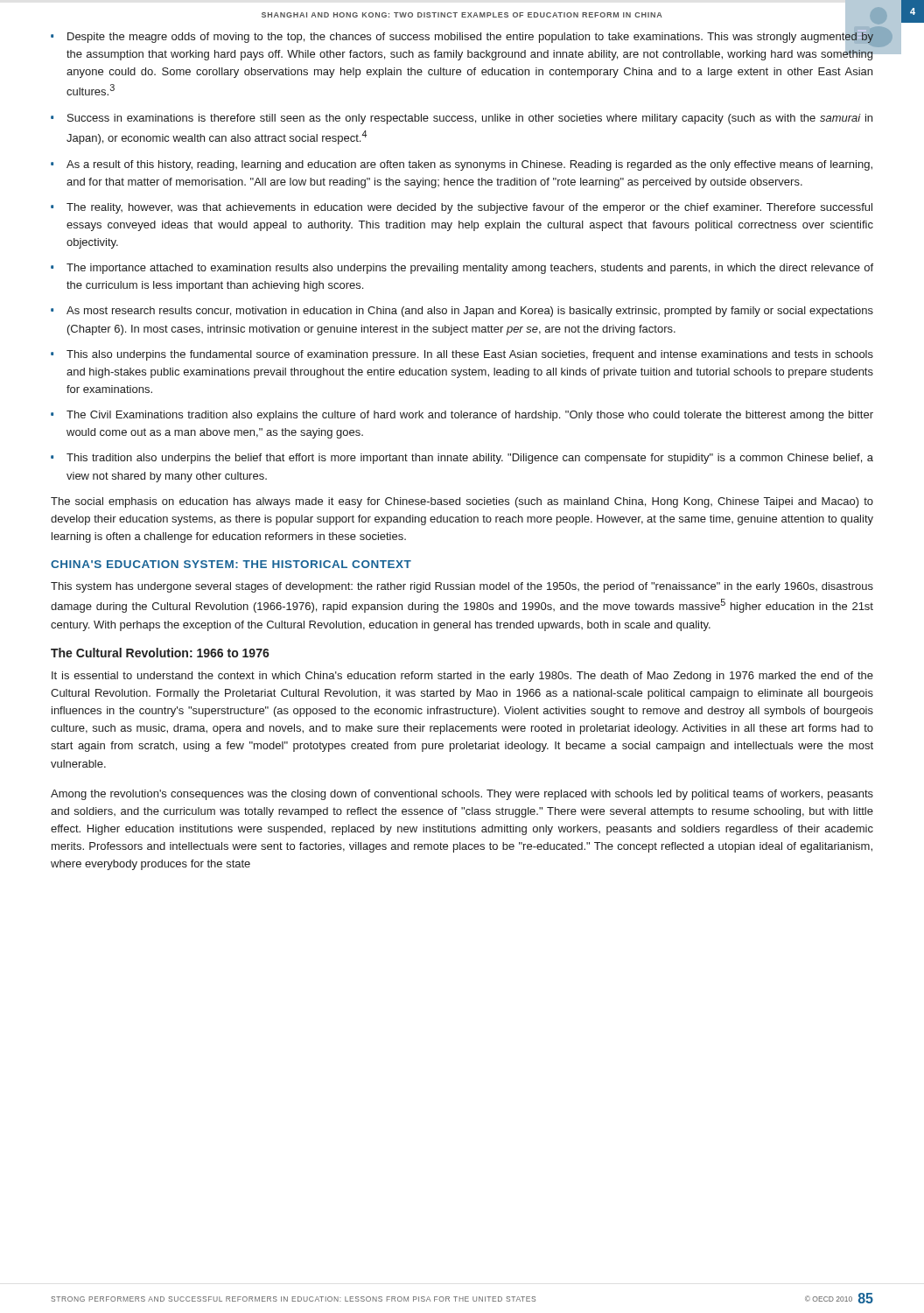Navigate to the element starting "The social emphasis on education"
The height and width of the screenshot is (1313, 924).
click(462, 519)
